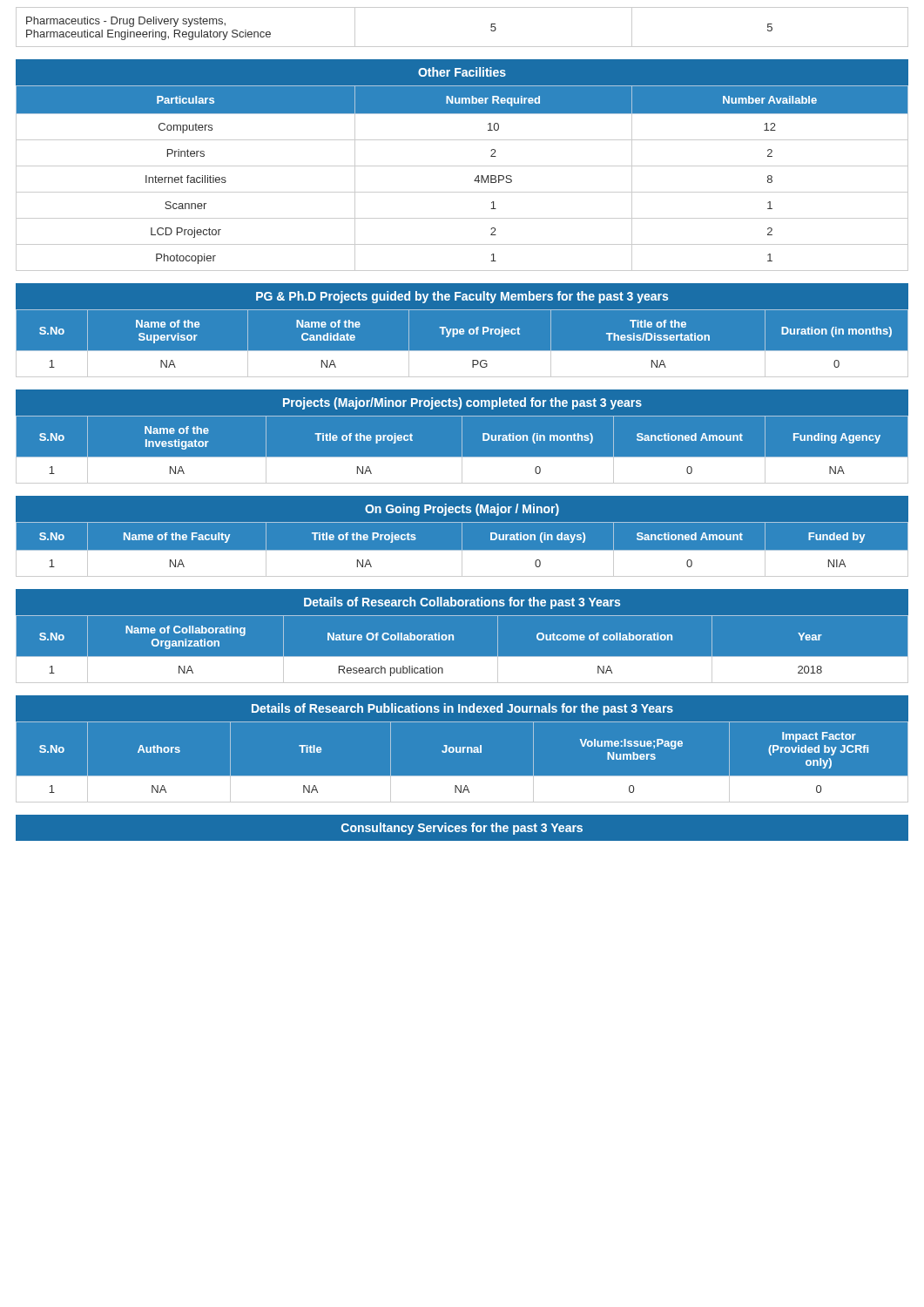Locate the table with the text "Pharmaceutics - Drug Delivery"
Screen dimensions: 1307x924
(462, 27)
